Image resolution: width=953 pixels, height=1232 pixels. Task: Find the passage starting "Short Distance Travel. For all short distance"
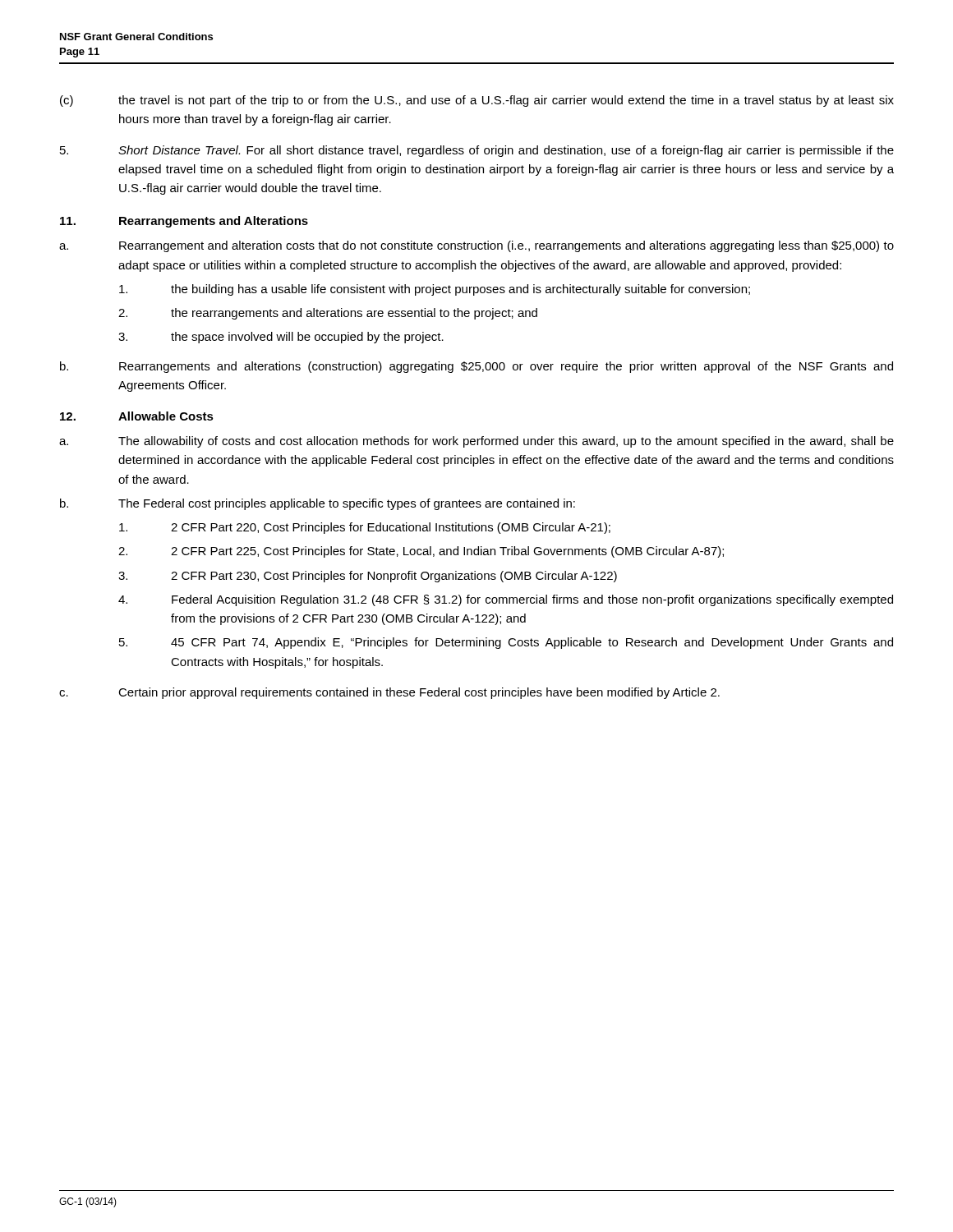pos(476,169)
